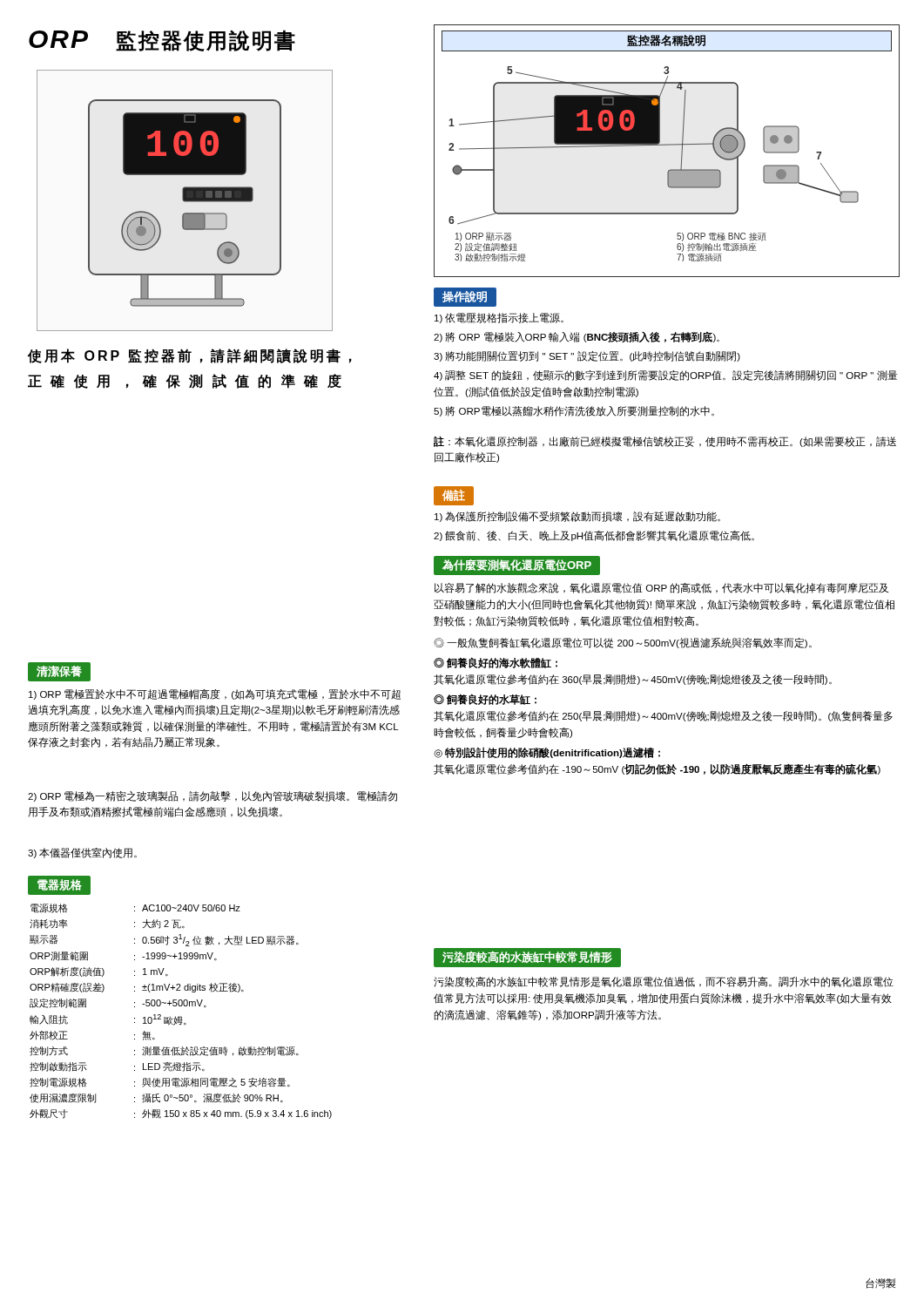
Task: Find the table that mentions "與使用電源相同電壓之 5 安培容量。"
Action: [219, 1011]
